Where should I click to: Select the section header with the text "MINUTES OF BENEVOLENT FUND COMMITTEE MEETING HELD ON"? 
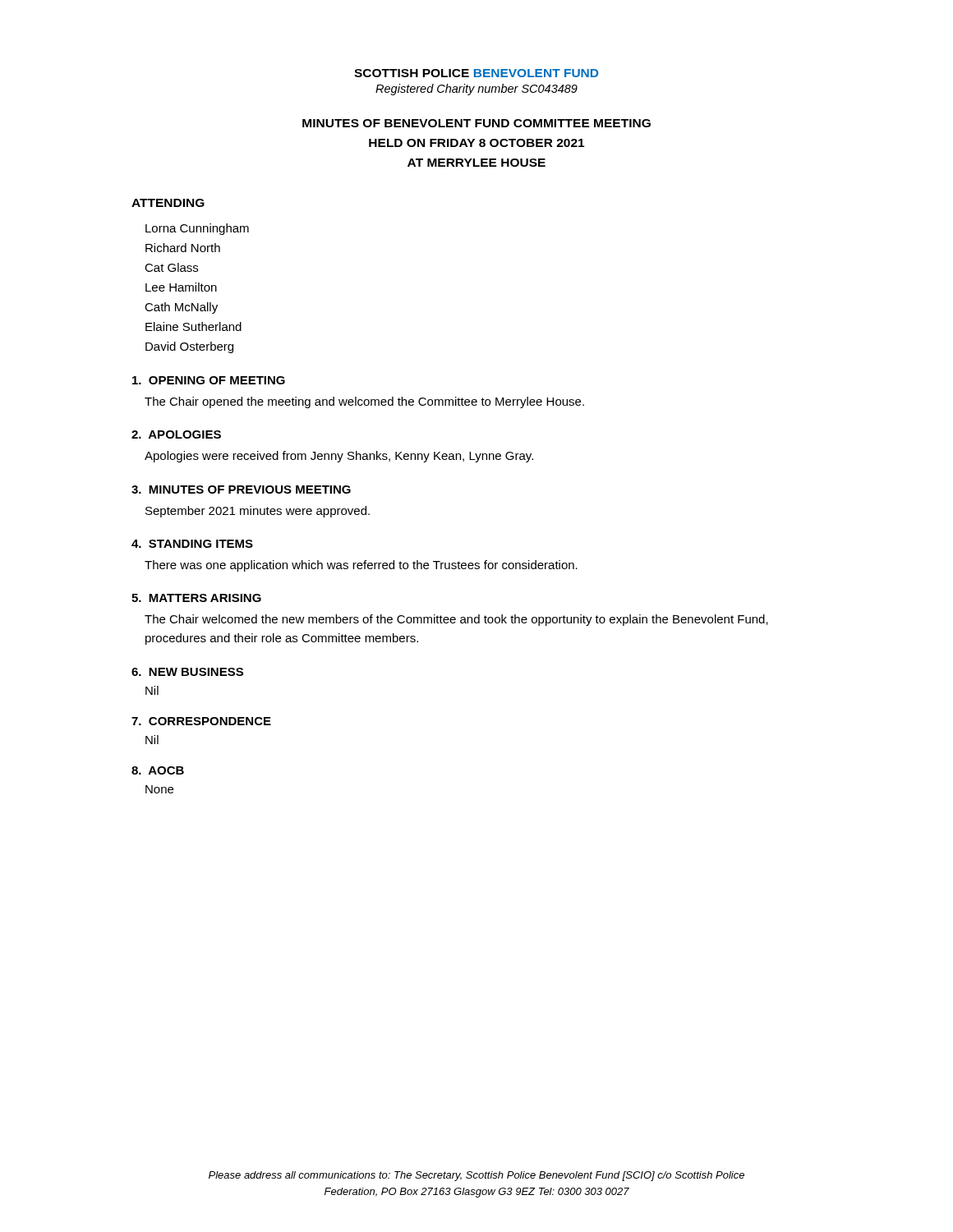pyautogui.click(x=476, y=143)
